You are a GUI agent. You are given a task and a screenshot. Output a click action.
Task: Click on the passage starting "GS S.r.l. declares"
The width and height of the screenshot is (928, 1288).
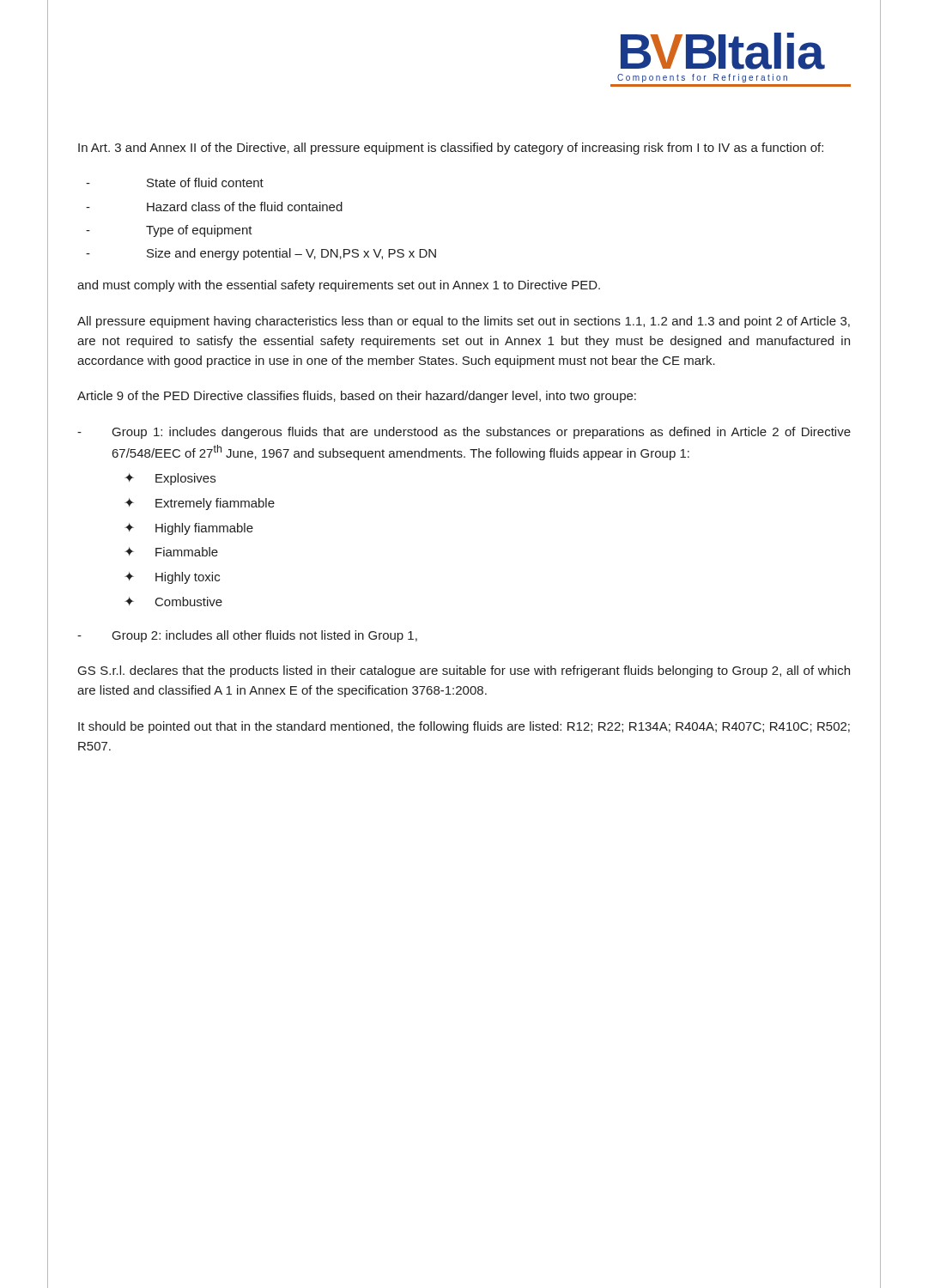tap(464, 680)
